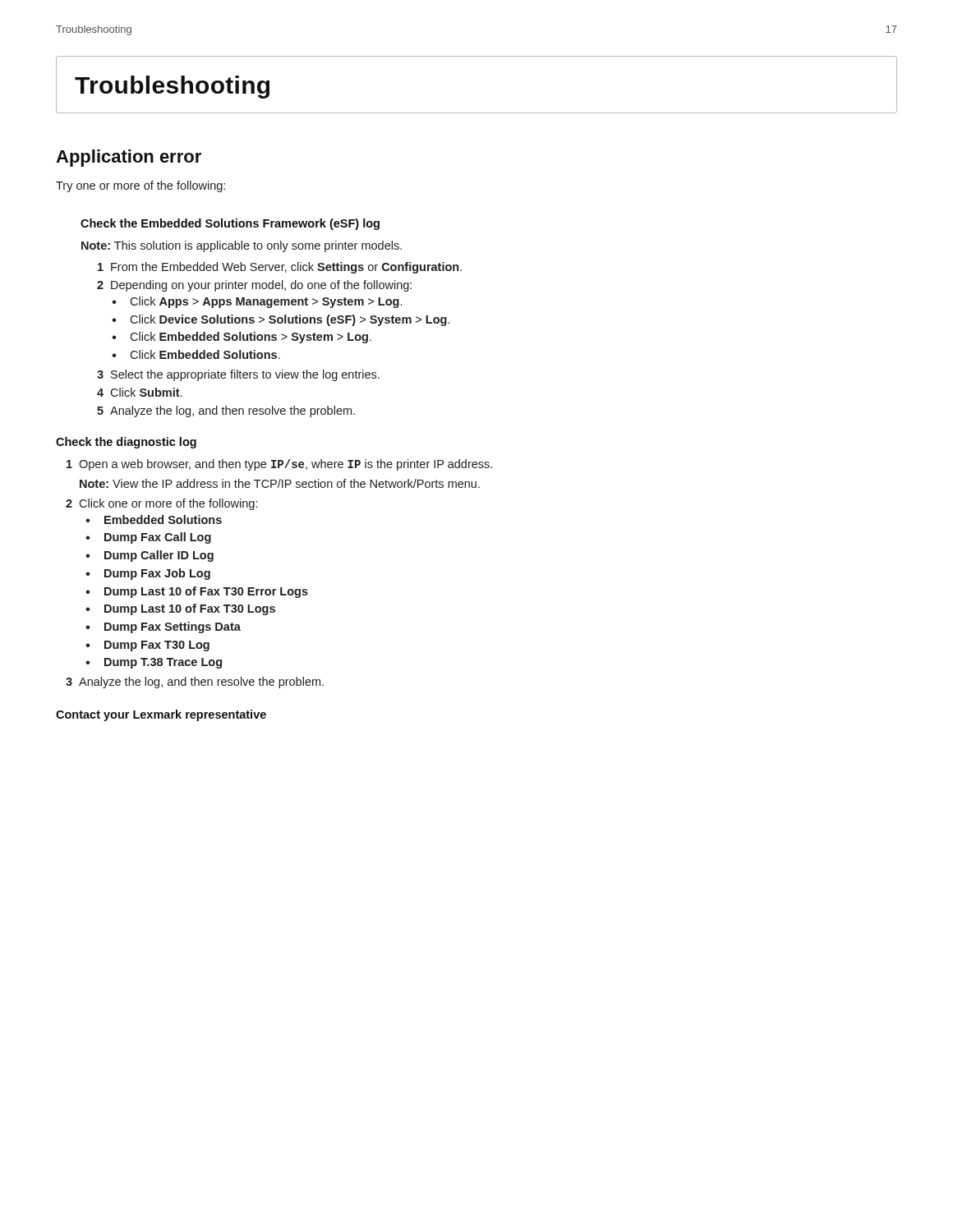Click on the section header that reads "Application error"
Screen dimensions: 1232x953
pyautogui.click(x=129, y=156)
